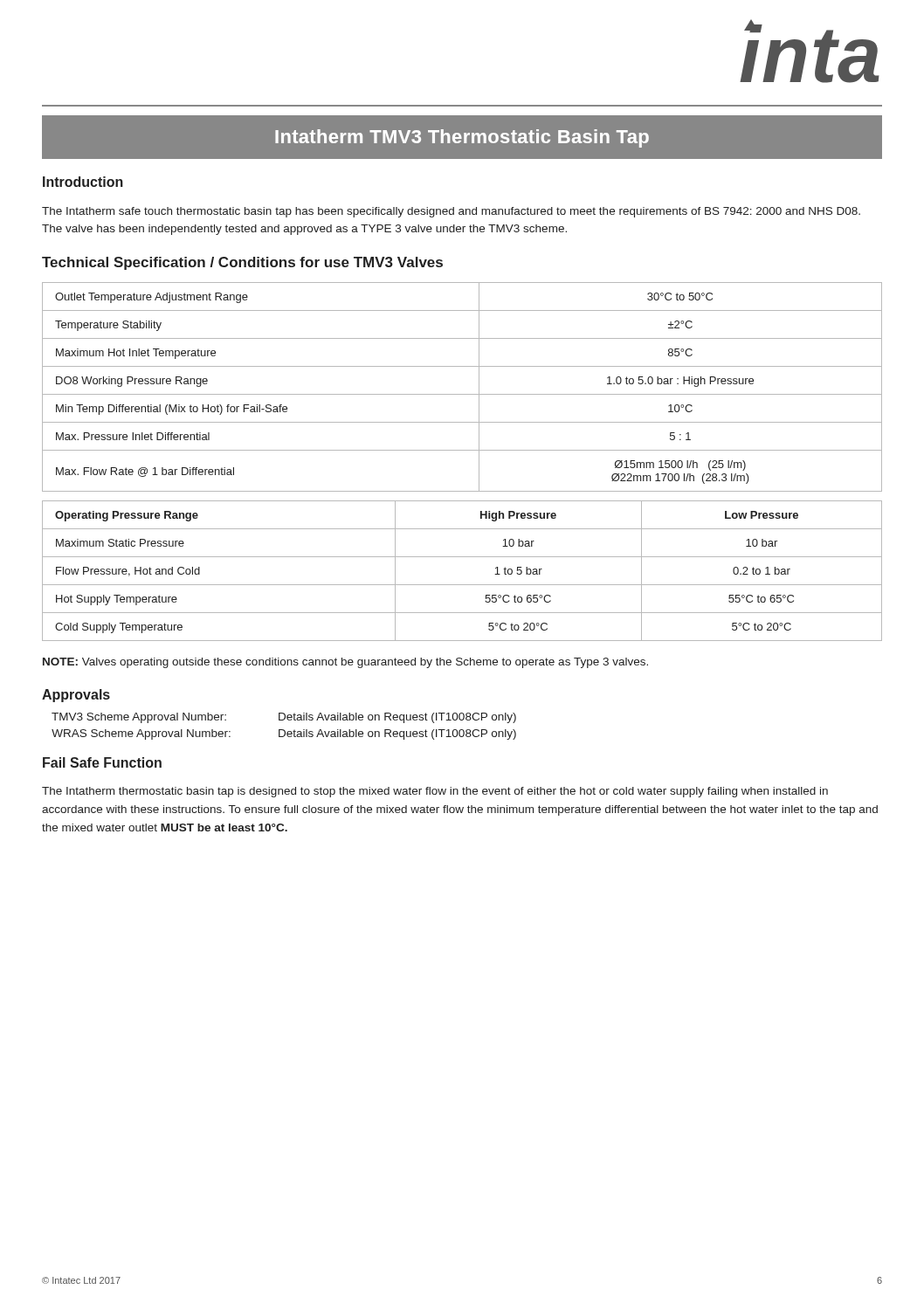Select the table that reads "Min Temp Differential"
Viewport: 924px width, 1310px height.
(462, 387)
